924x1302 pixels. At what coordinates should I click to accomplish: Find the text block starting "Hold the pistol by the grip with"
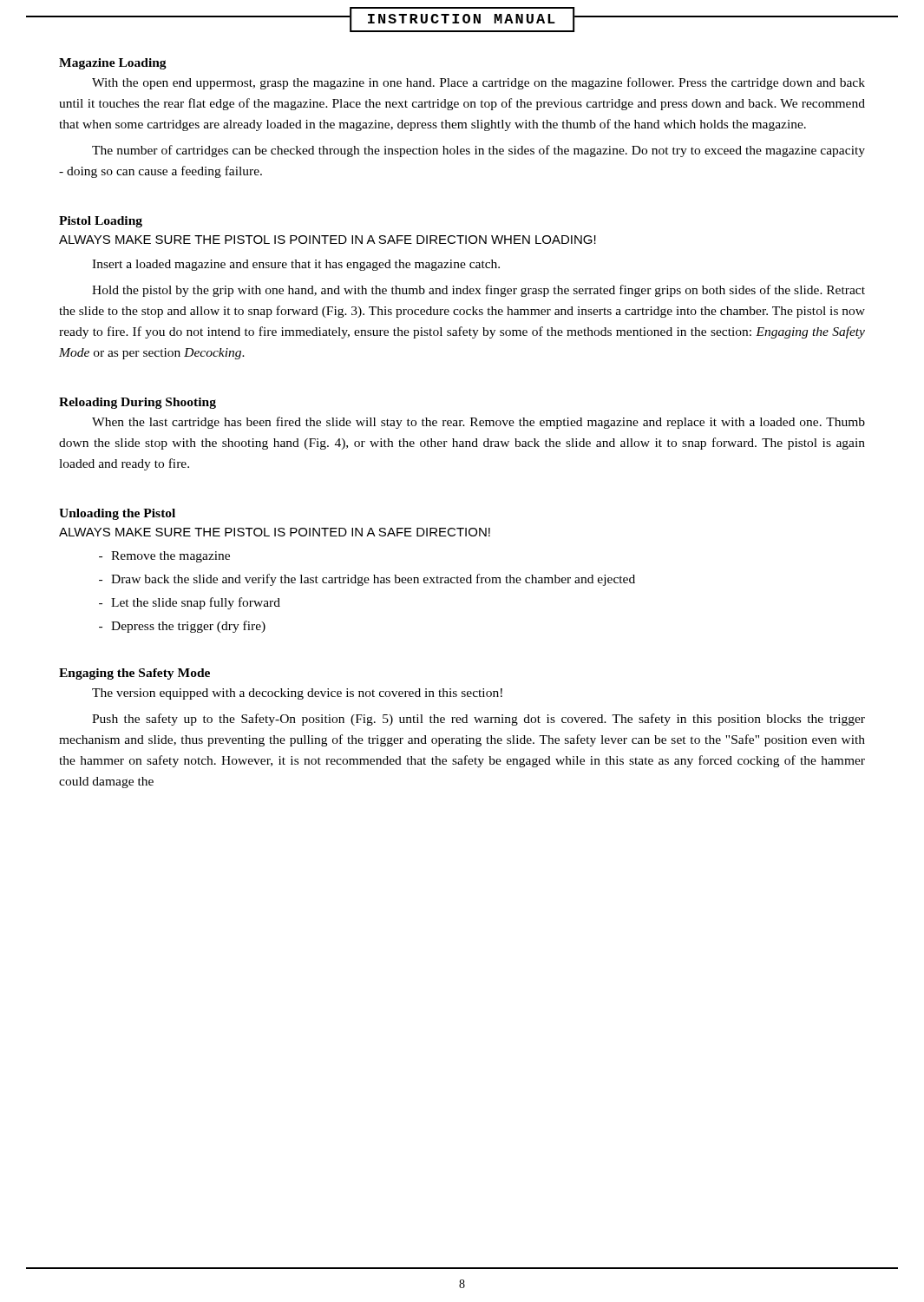[462, 320]
